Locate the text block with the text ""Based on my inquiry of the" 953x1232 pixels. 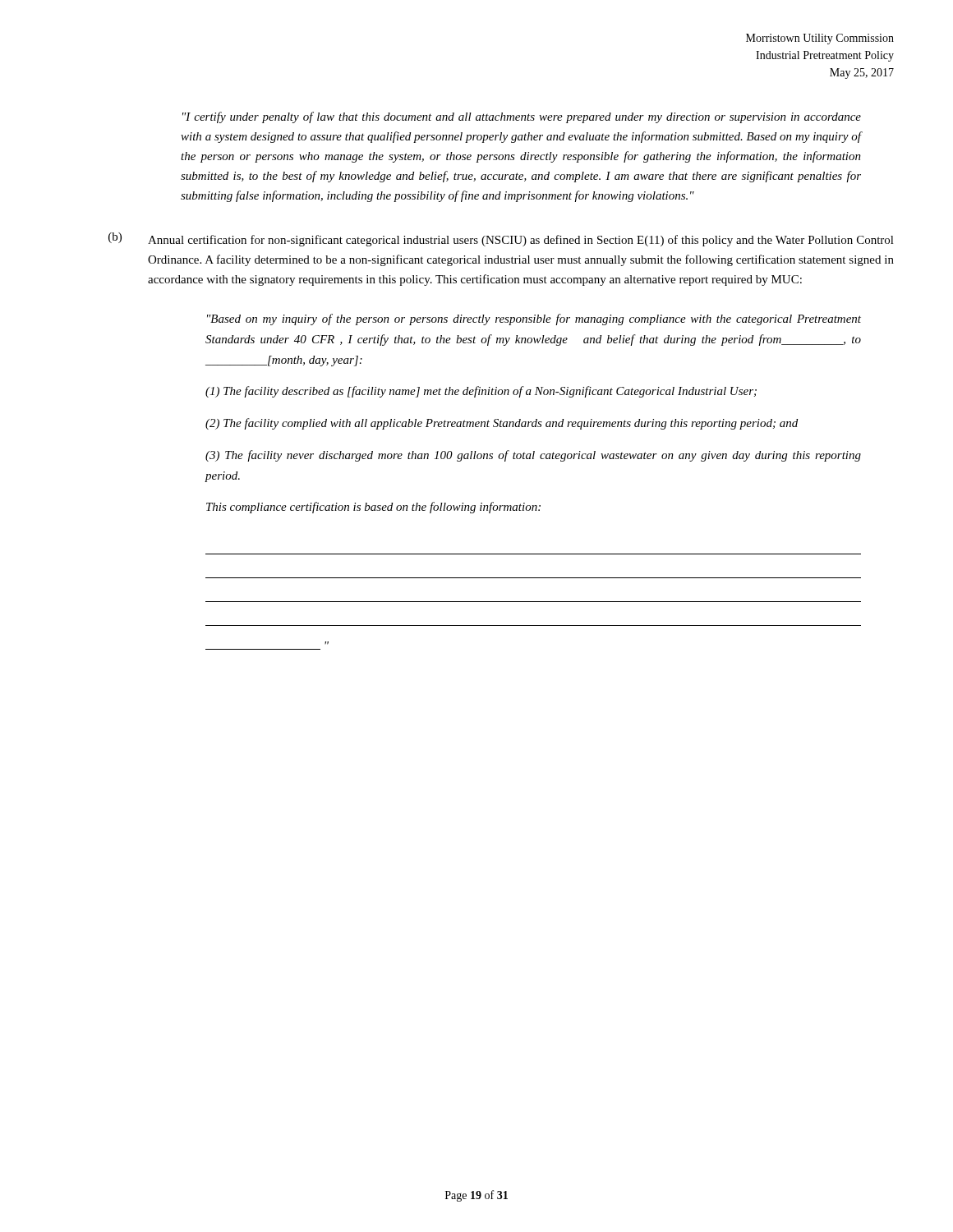[x=533, y=339]
